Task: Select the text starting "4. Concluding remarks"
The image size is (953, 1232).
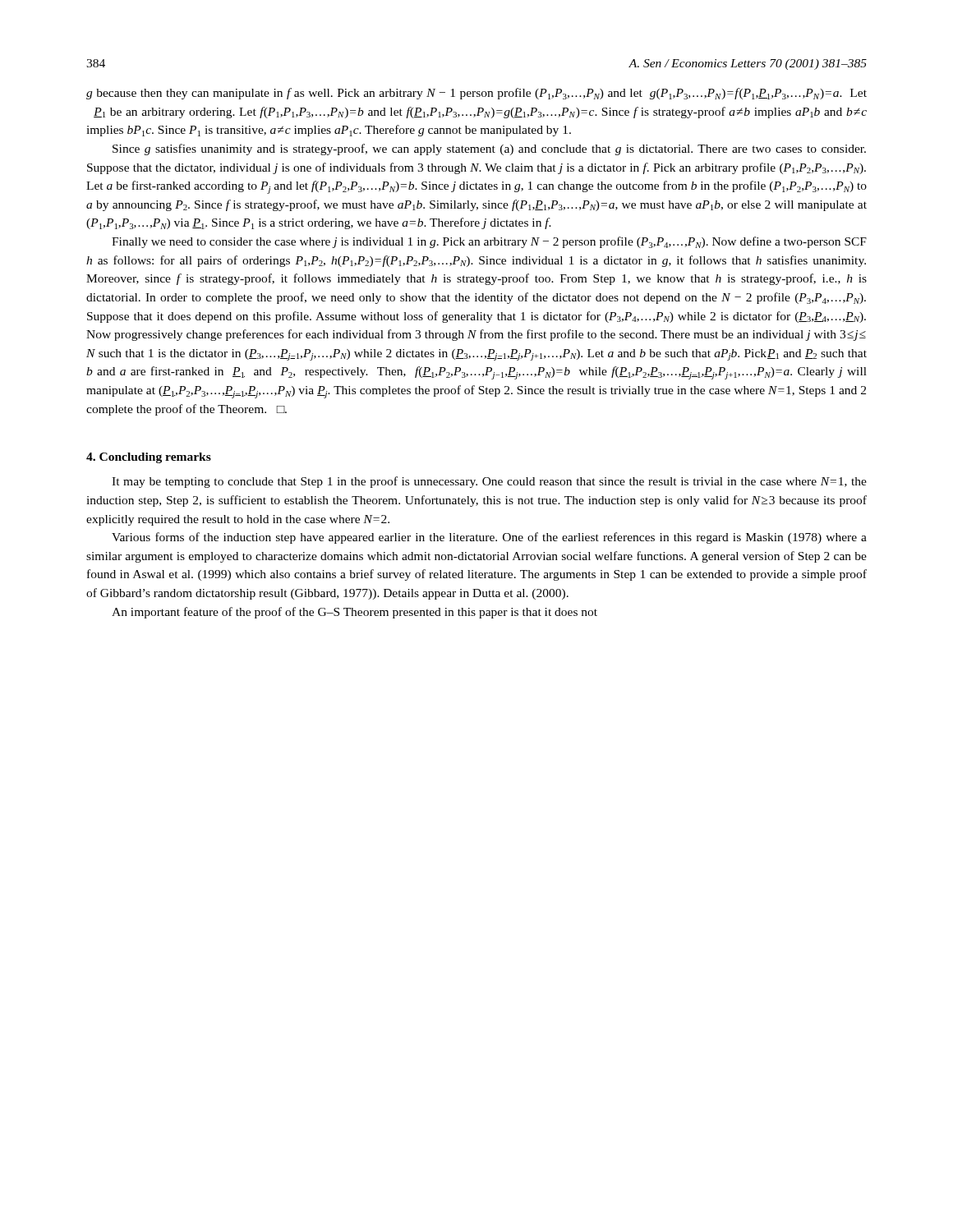Action: click(x=149, y=456)
